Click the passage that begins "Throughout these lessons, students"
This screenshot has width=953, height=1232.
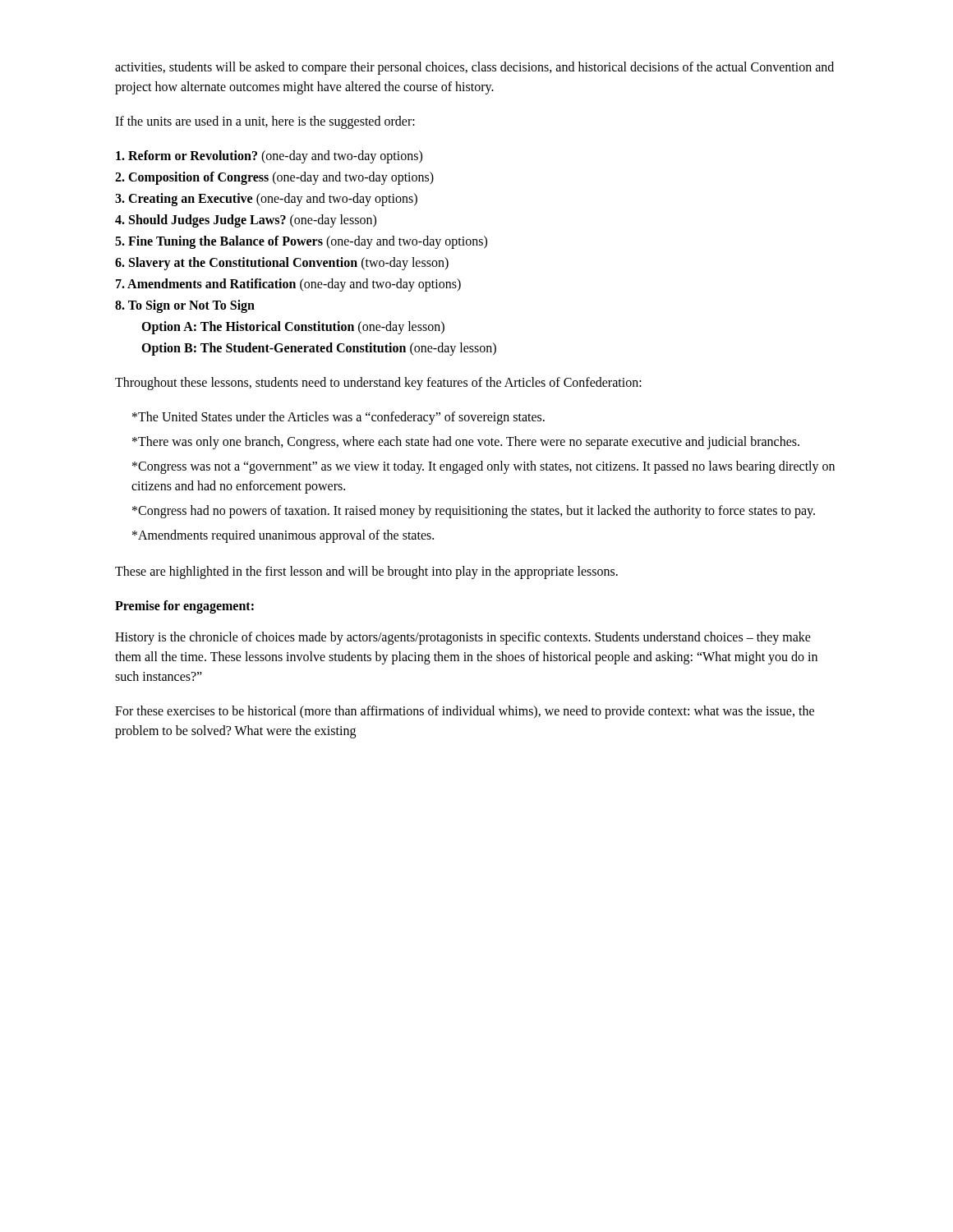pos(379,382)
